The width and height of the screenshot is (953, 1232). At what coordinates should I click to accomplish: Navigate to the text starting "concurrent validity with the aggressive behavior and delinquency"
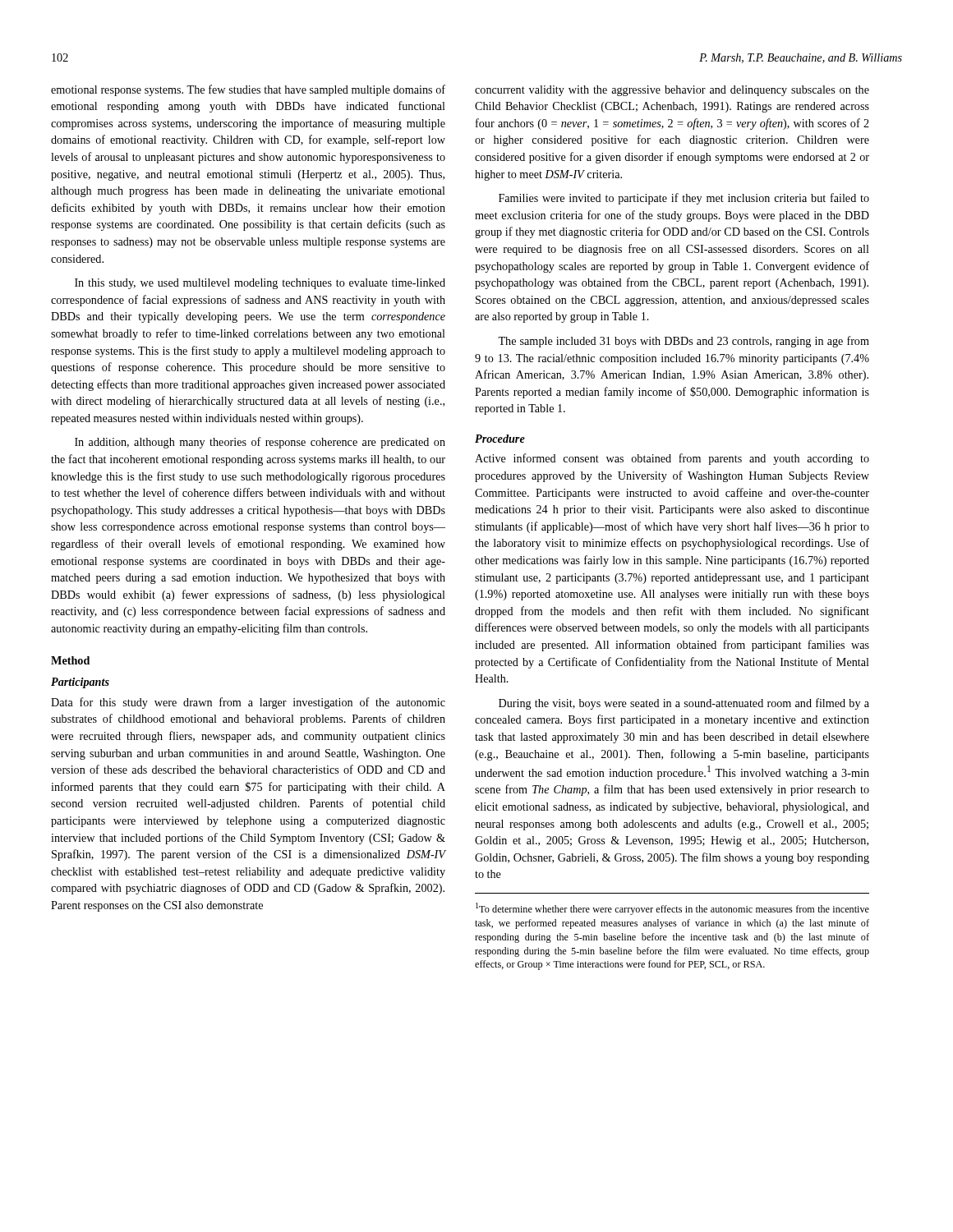pyautogui.click(x=672, y=132)
